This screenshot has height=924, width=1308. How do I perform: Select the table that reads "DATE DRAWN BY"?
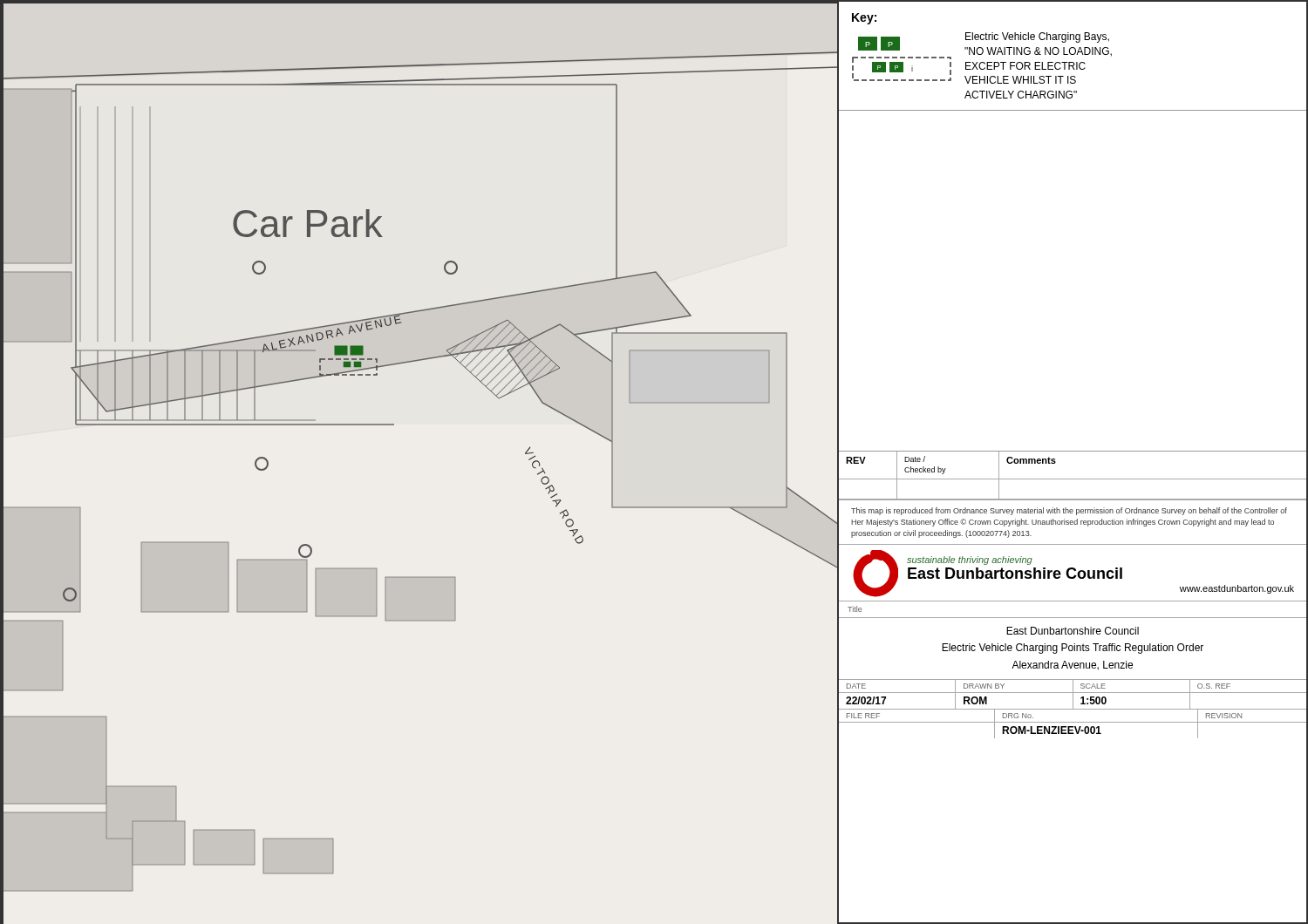1073,695
